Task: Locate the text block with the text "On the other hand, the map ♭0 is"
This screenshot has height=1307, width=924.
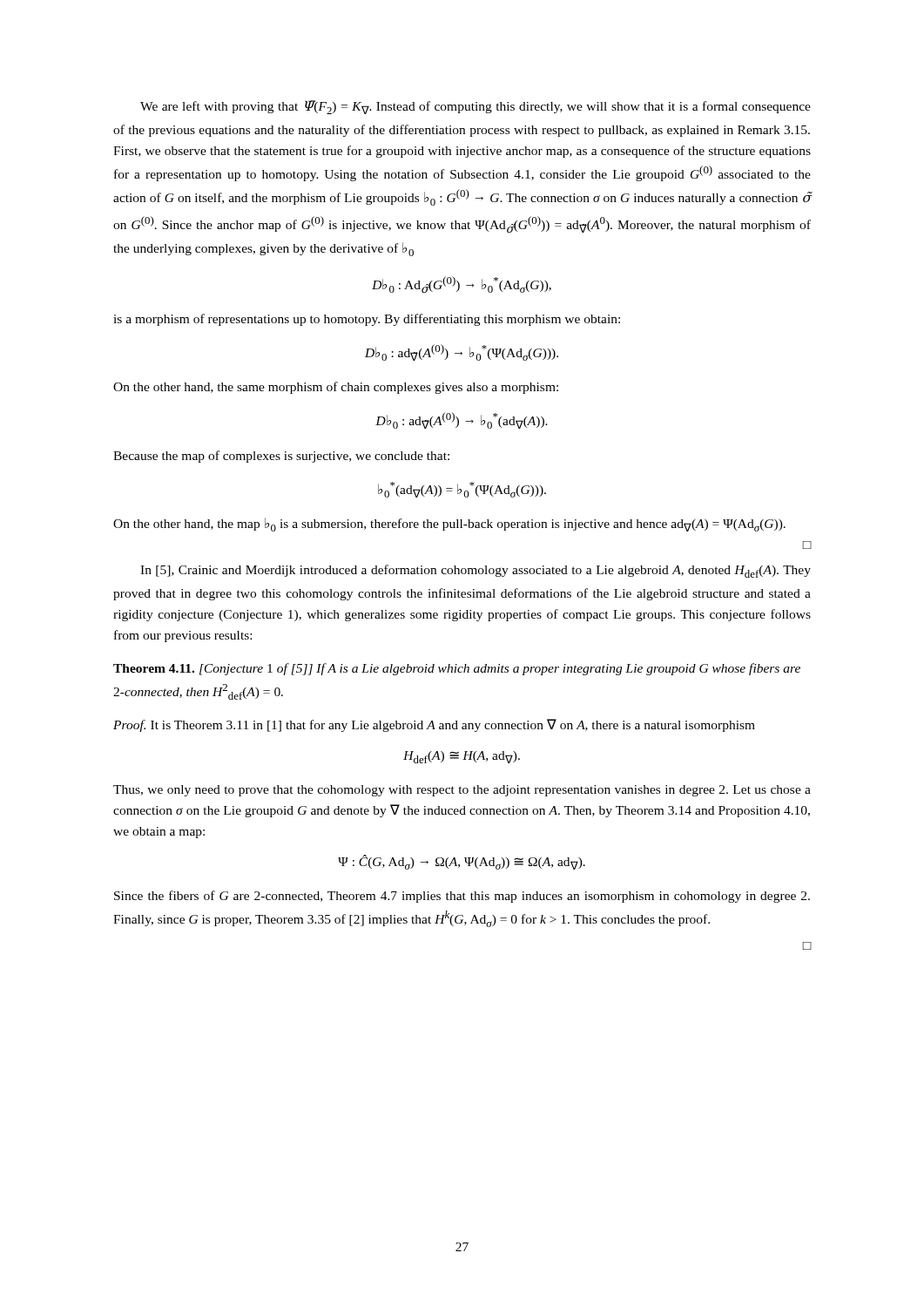Action: pyautogui.click(x=450, y=525)
